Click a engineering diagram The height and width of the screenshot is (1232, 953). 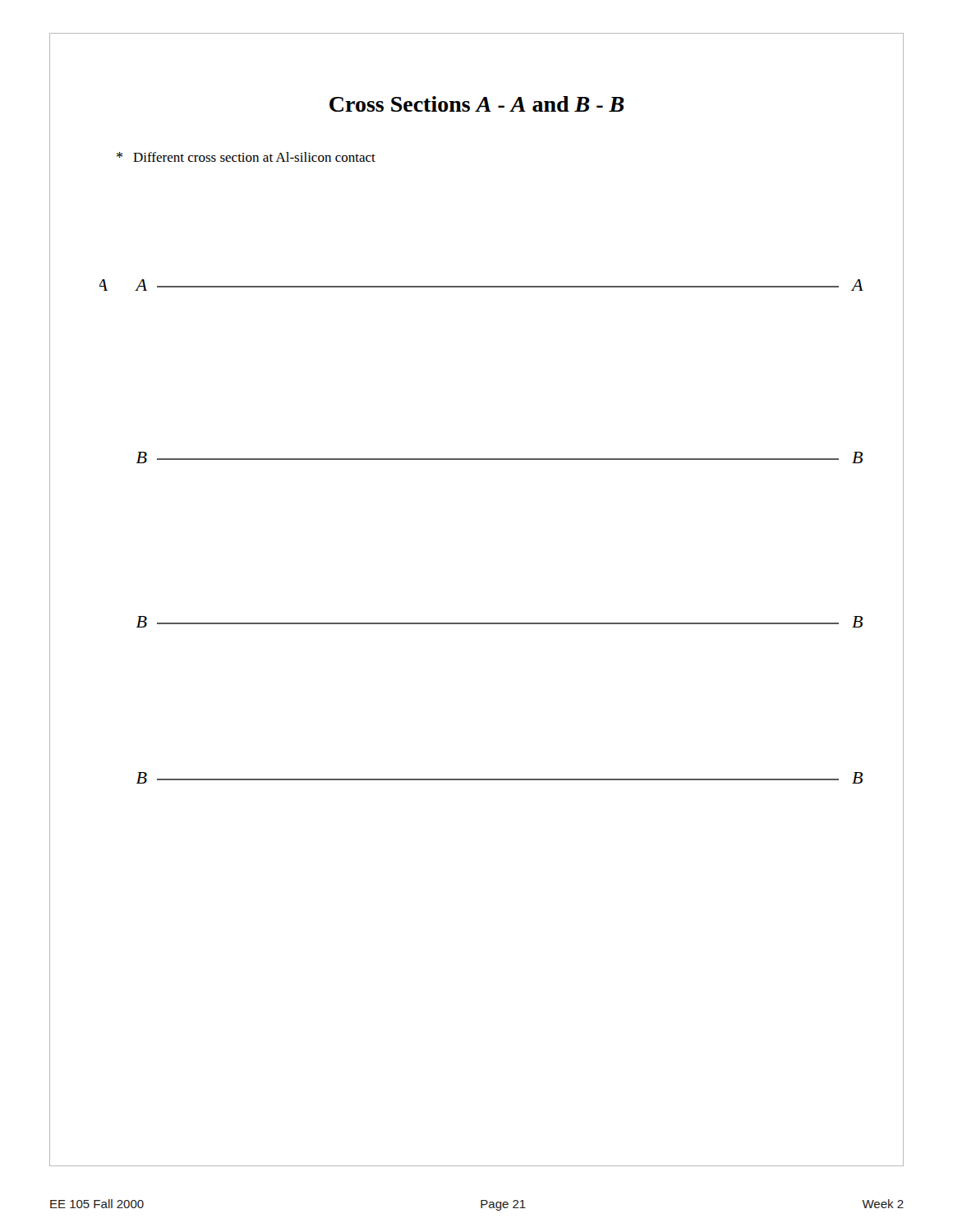point(476,535)
